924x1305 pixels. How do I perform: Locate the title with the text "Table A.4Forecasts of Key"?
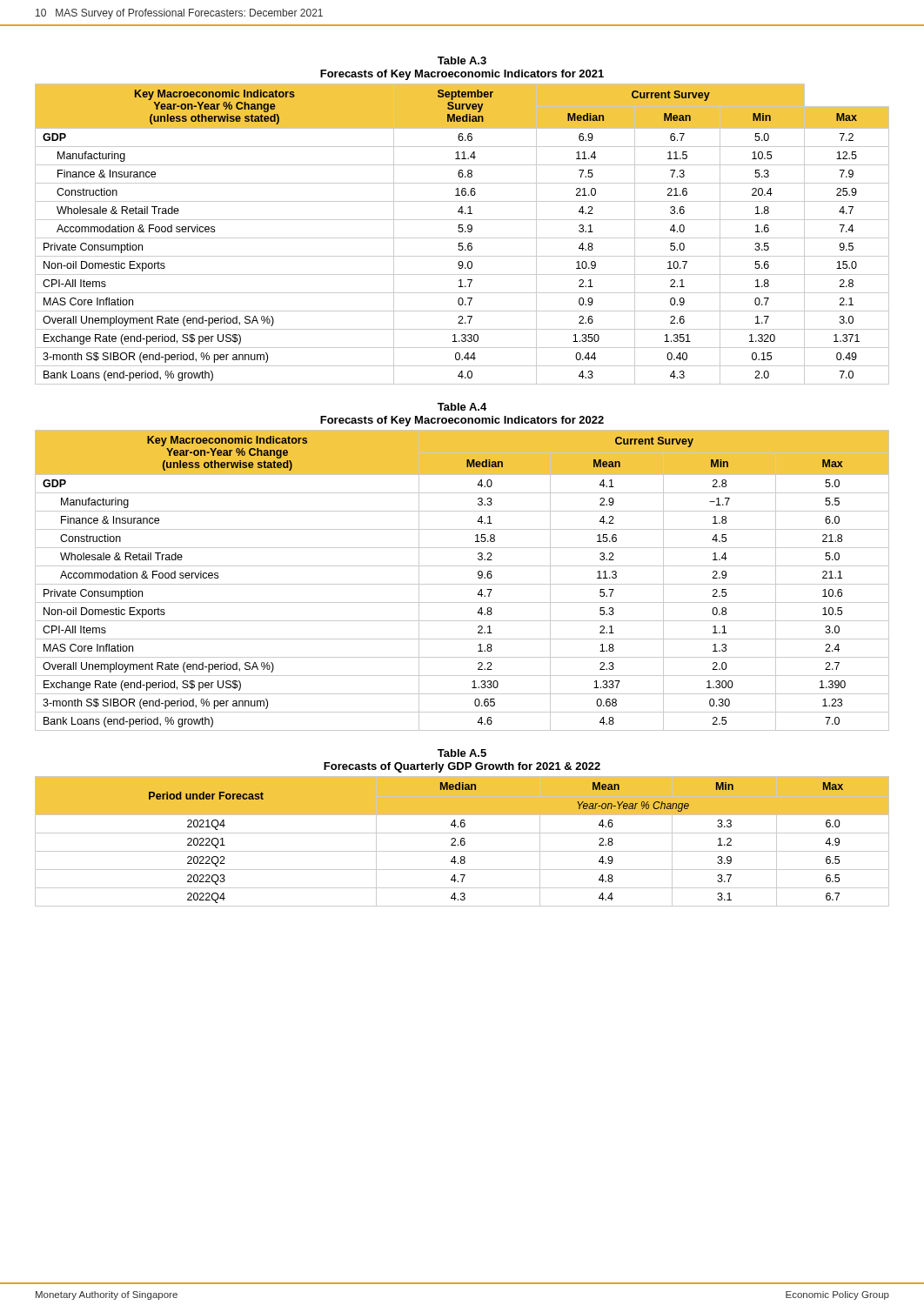462,413
